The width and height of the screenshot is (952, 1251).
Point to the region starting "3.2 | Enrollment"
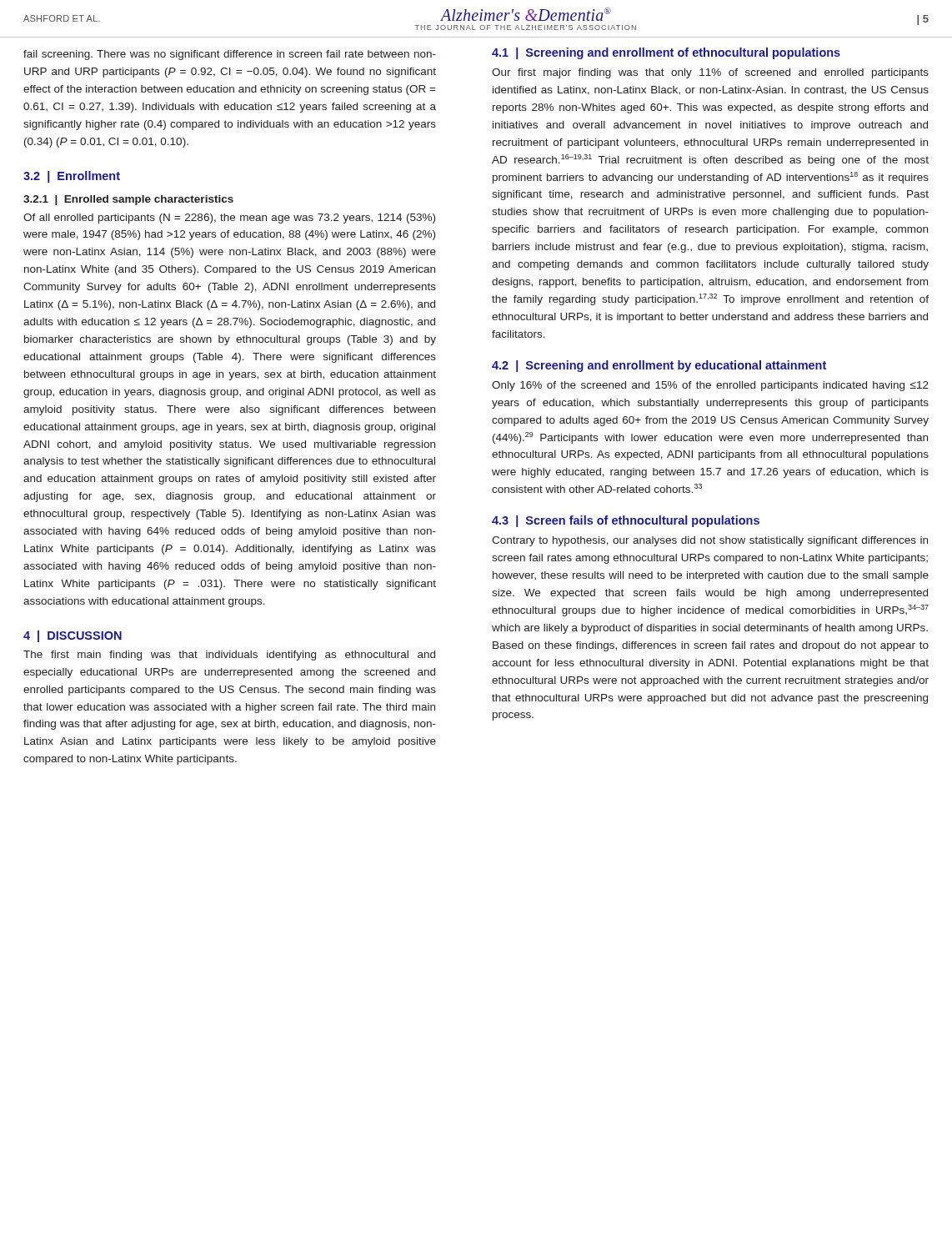[x=72, y=176]
